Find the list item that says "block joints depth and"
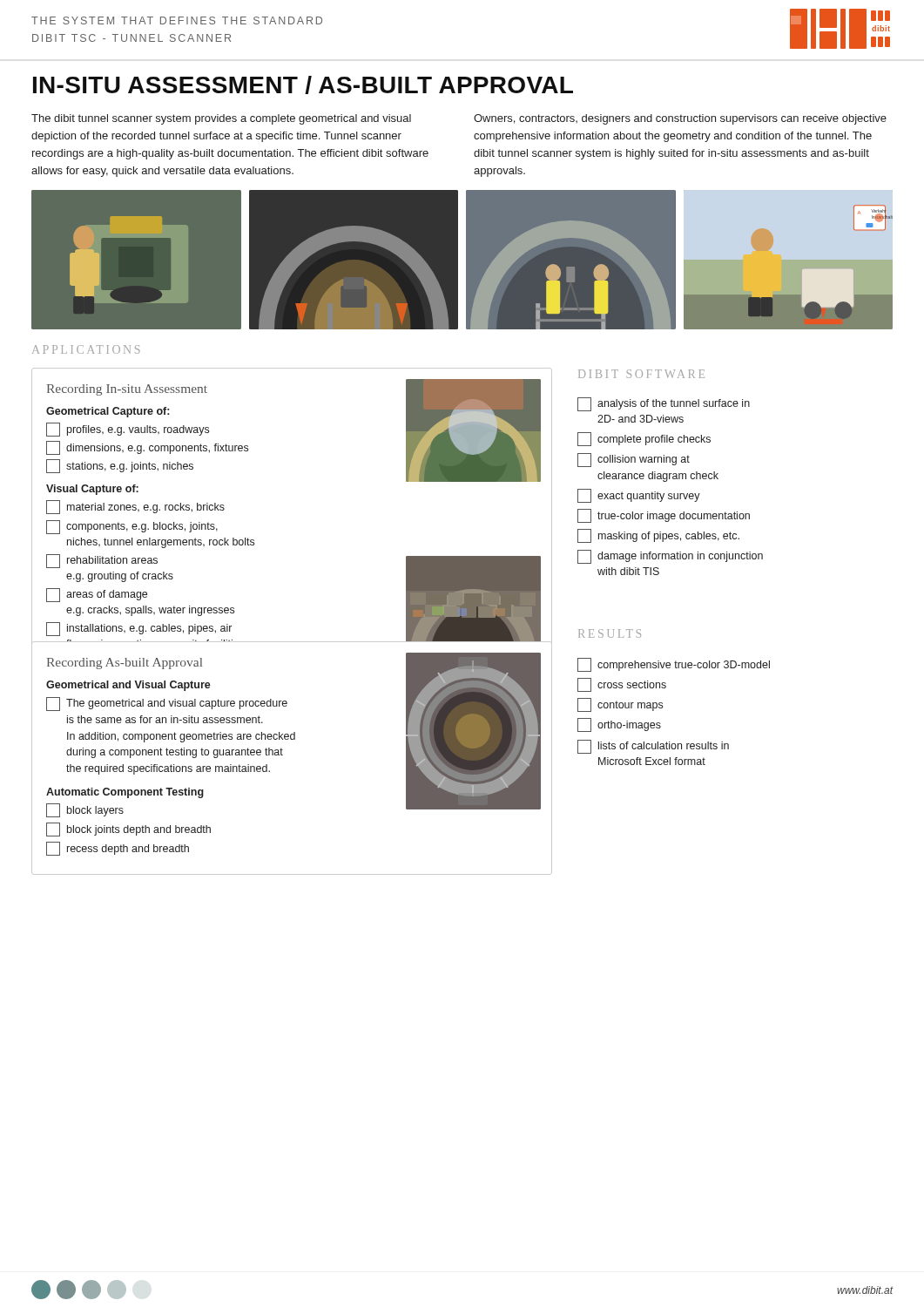This screenshot has height=1307, width=924. point(129,829)
